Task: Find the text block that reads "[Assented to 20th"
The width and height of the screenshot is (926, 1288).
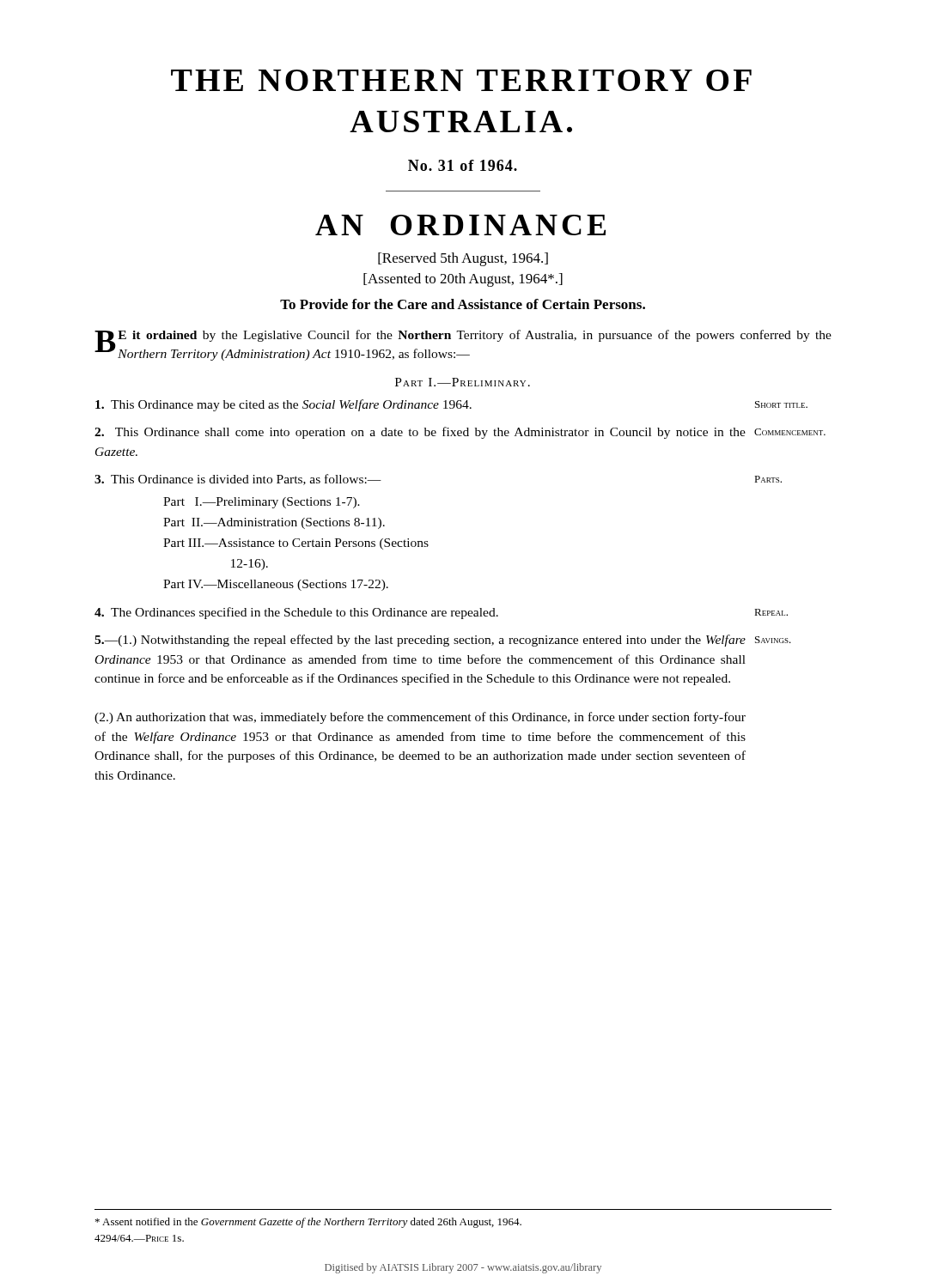Action: (463, 279)
